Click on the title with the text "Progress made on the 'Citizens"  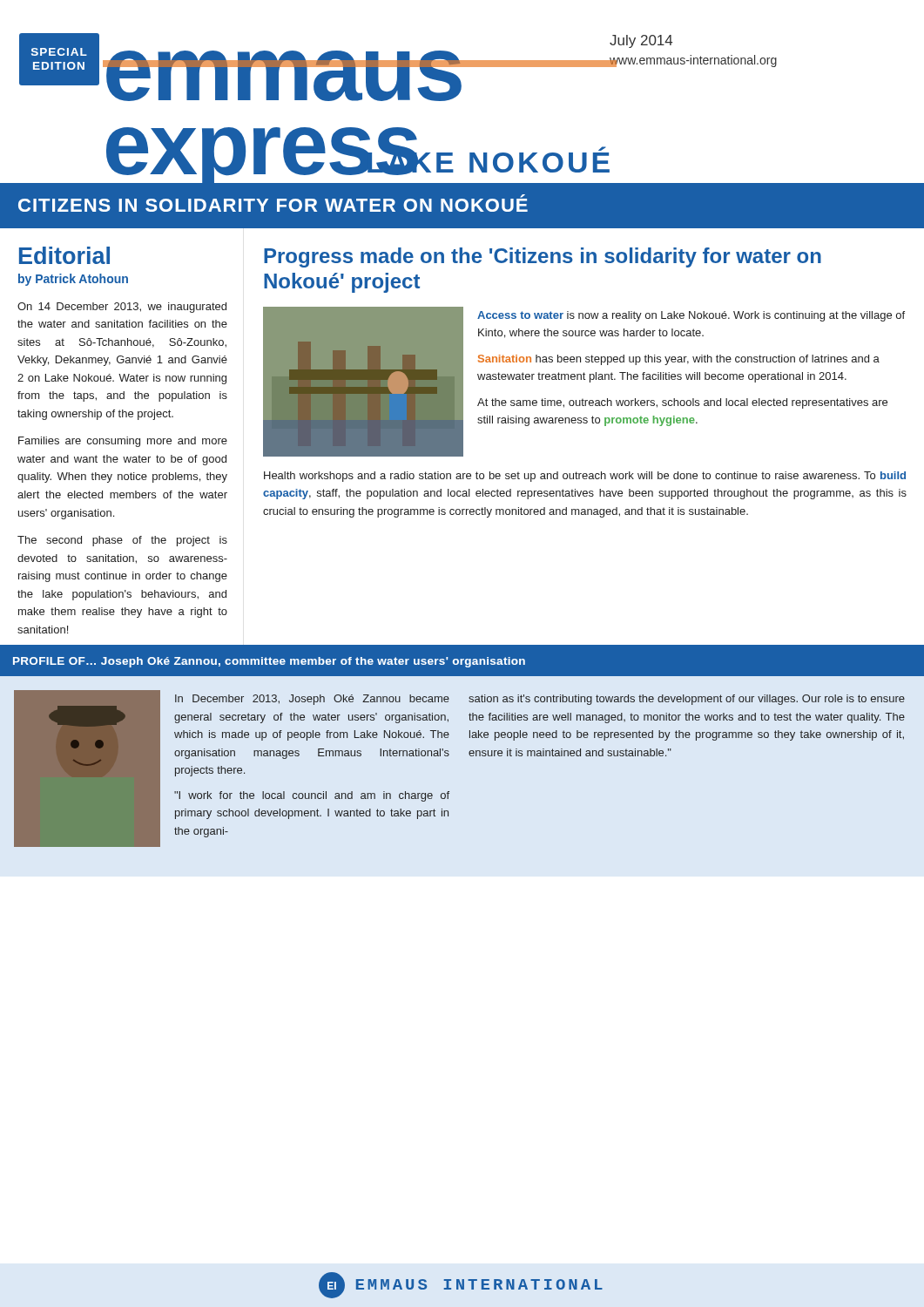click(x=542, y=268)
